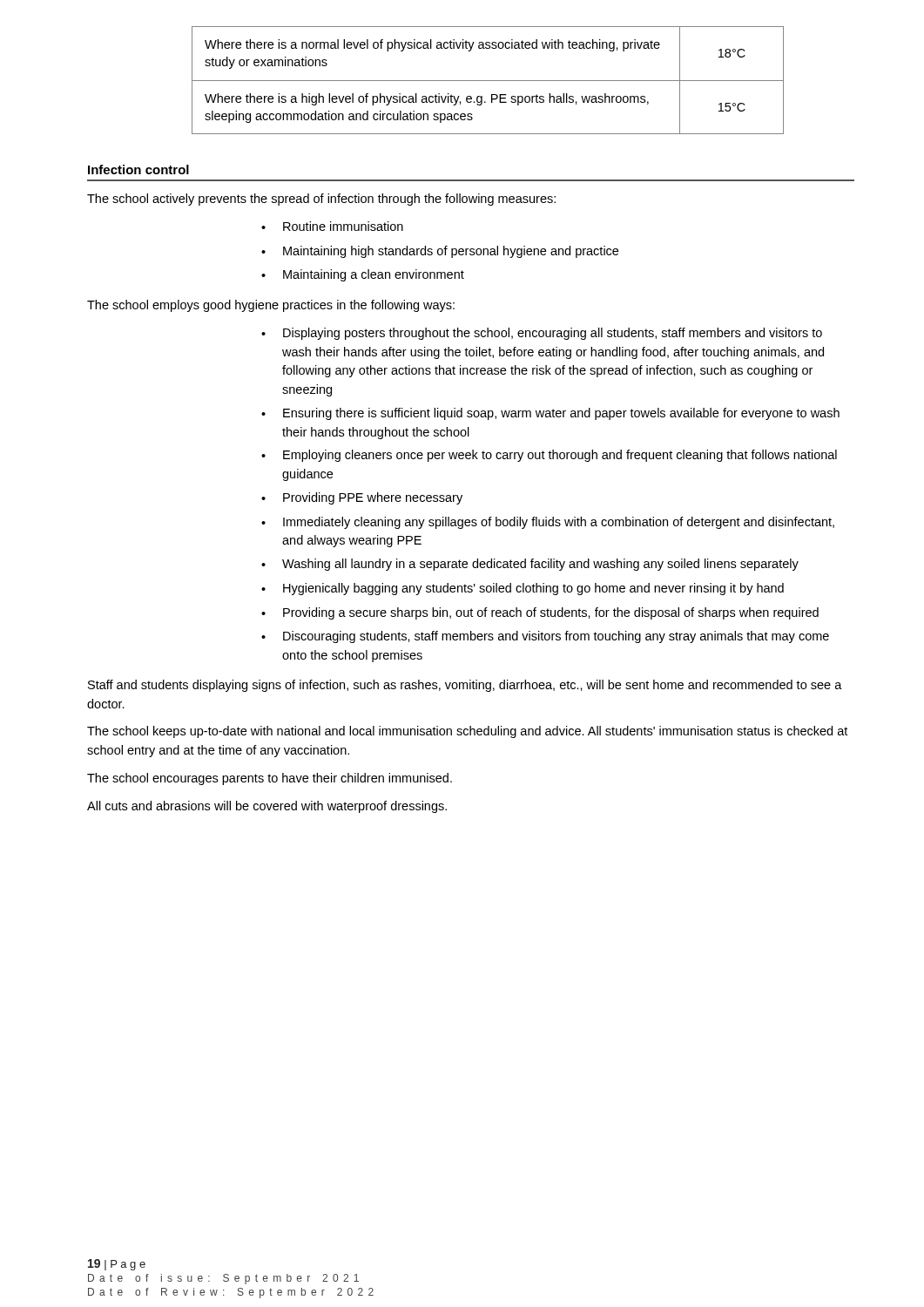This screenshot has width=924, height=1307.
Task: Find the region starting "• Washing all"
Action: tap(558, 565)
